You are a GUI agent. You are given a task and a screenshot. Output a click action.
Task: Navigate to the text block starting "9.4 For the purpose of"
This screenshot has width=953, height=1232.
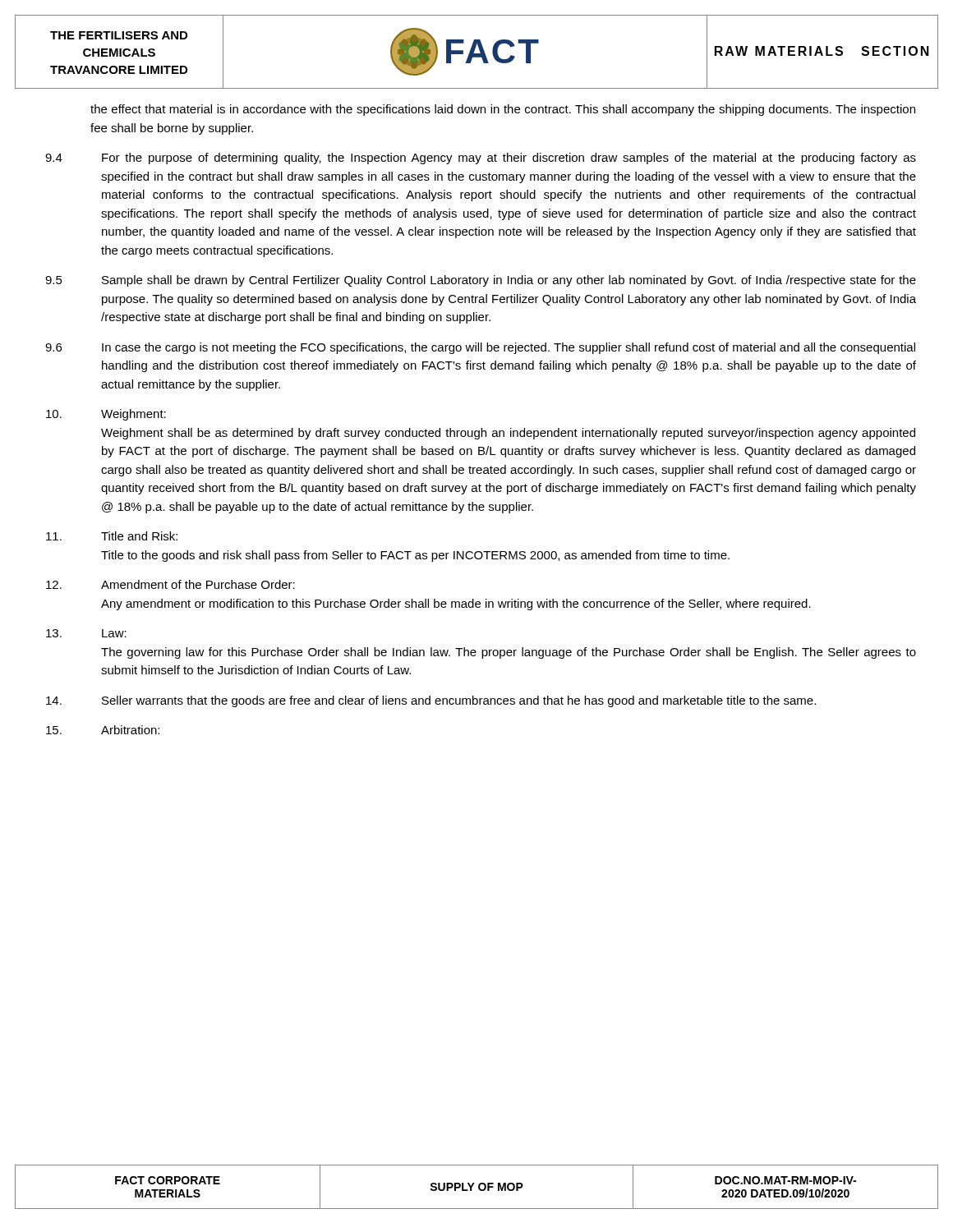click(x=481, y=204)
